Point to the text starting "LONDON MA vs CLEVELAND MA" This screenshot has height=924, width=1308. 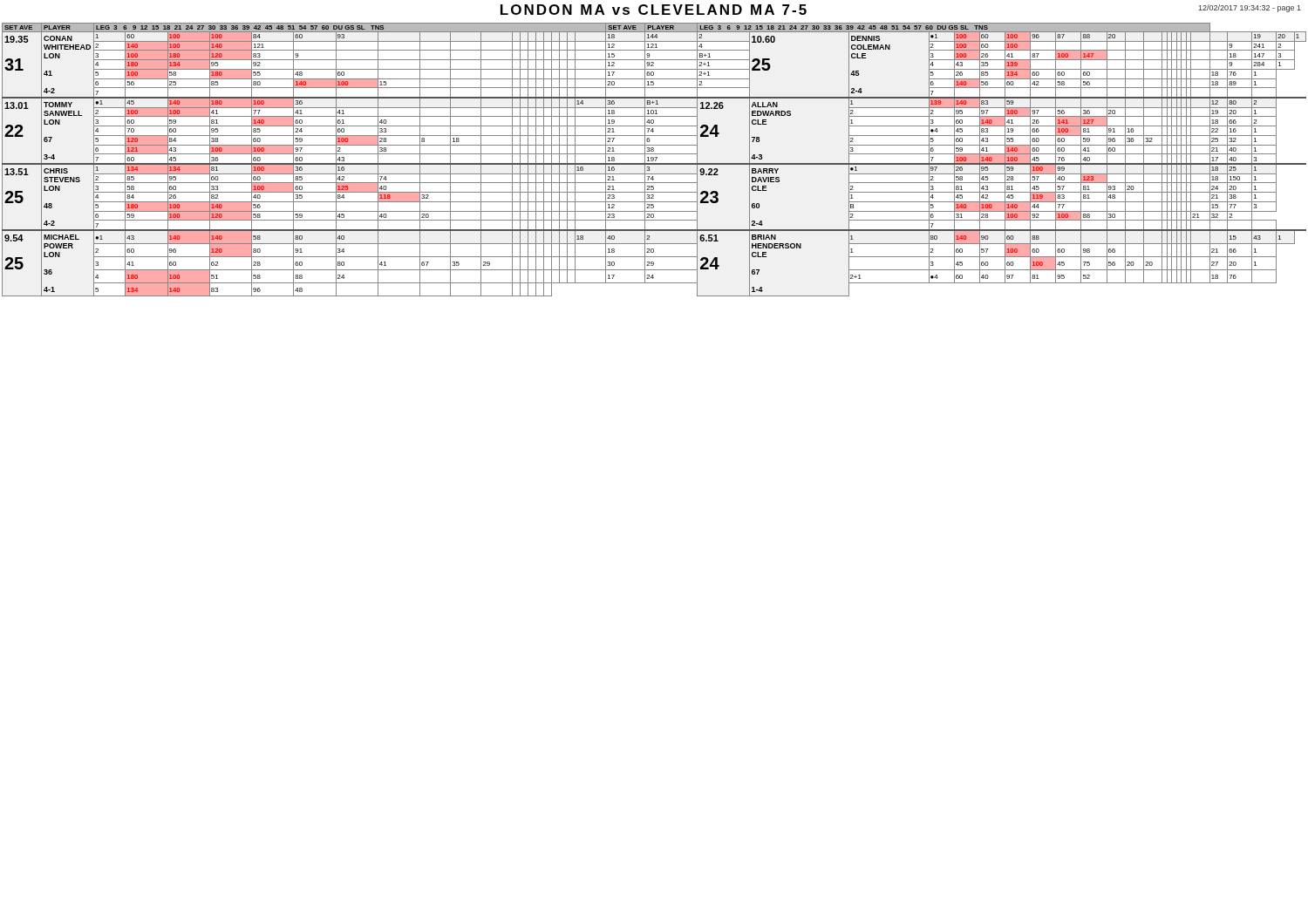click(x=654, y=10)
